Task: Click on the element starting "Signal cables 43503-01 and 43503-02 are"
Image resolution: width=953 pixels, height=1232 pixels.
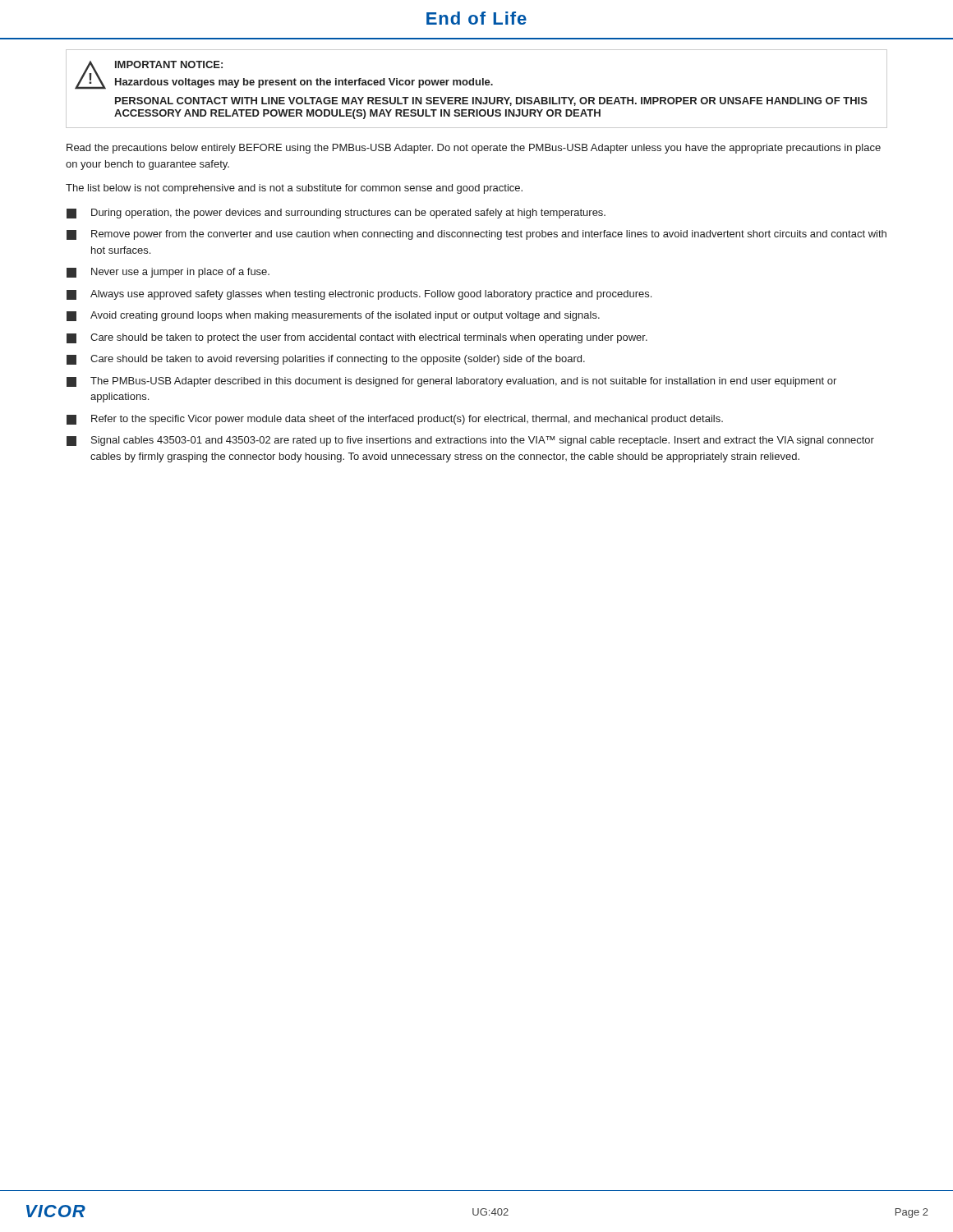Action: point(476,448)
